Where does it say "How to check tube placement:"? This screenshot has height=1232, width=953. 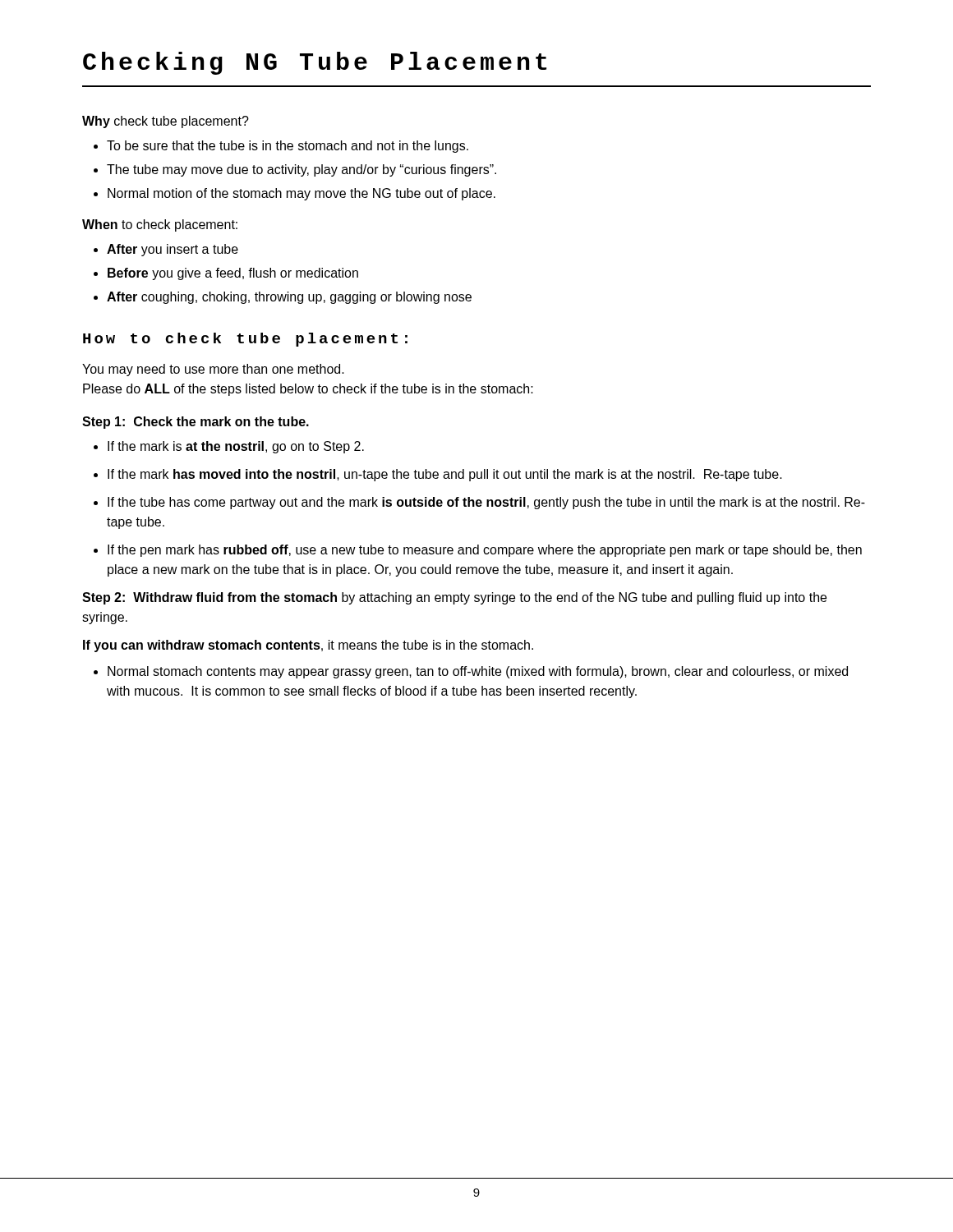(x=248, y=339)
